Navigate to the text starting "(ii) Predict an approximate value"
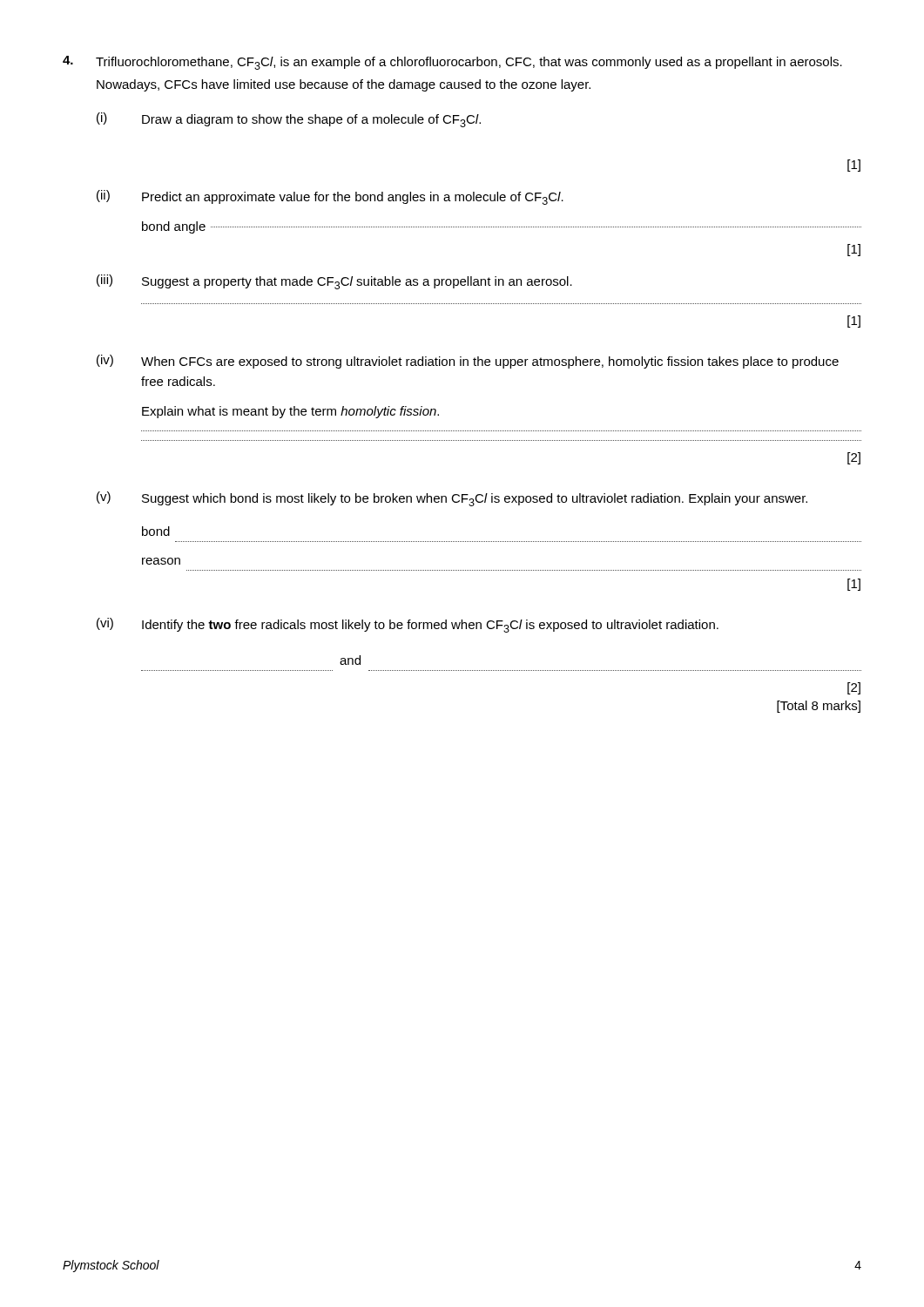The height and width of the screenshot is (1307, 924). 462,222
